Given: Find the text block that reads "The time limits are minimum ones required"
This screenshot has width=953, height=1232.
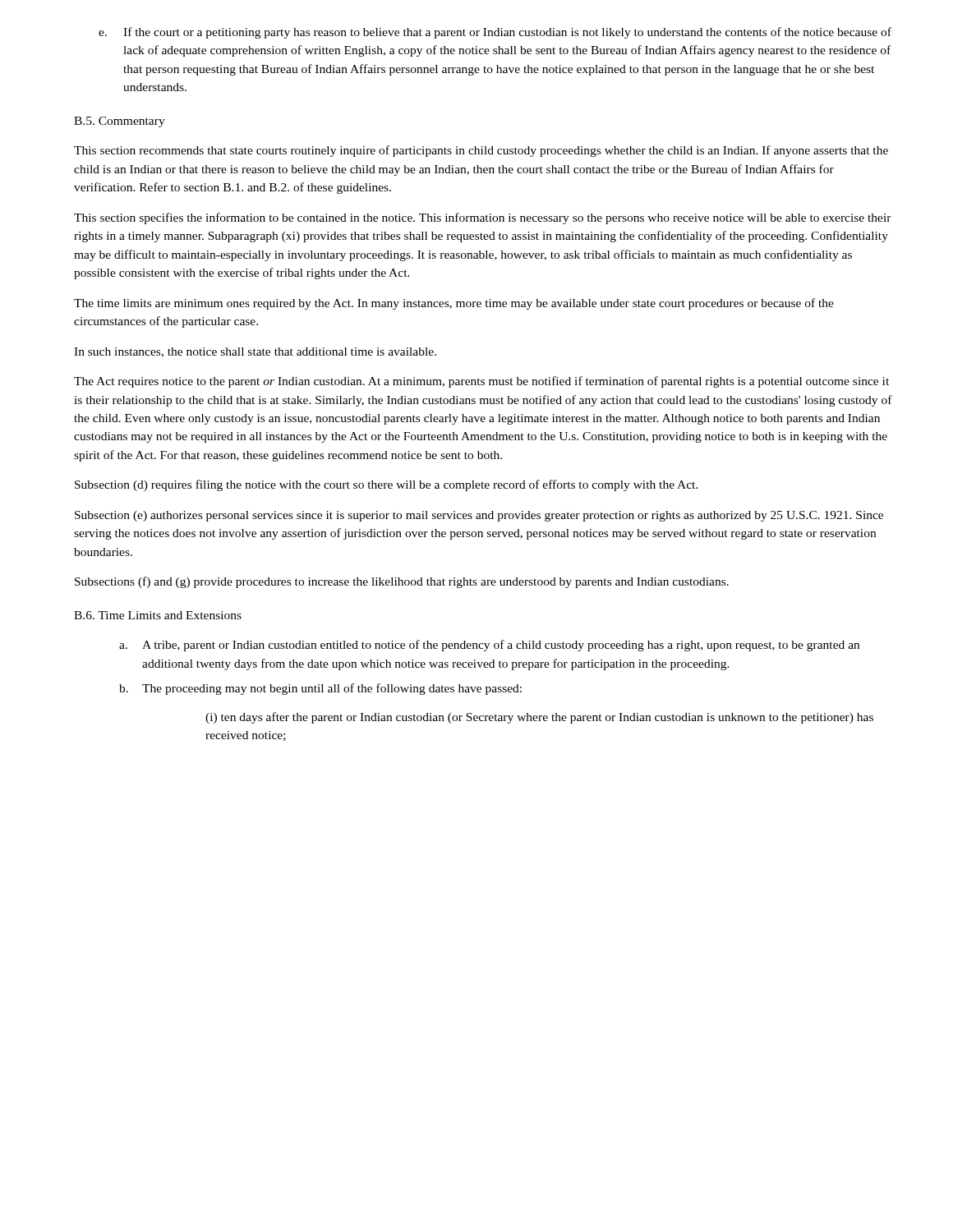Looking at the screenshot, I should (x=454, y=312).
